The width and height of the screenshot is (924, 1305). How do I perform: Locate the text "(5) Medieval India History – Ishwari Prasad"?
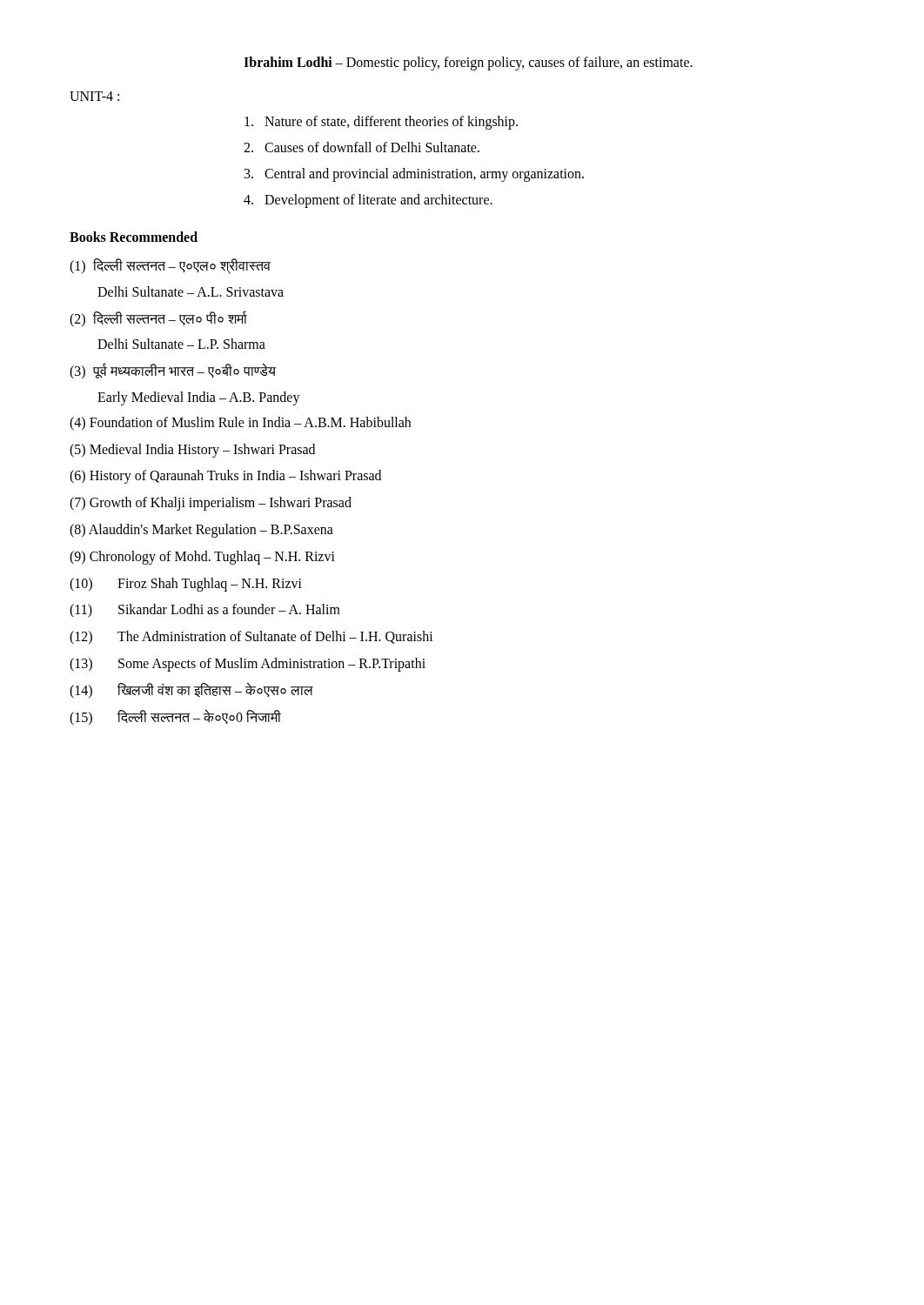pos(193,449)
